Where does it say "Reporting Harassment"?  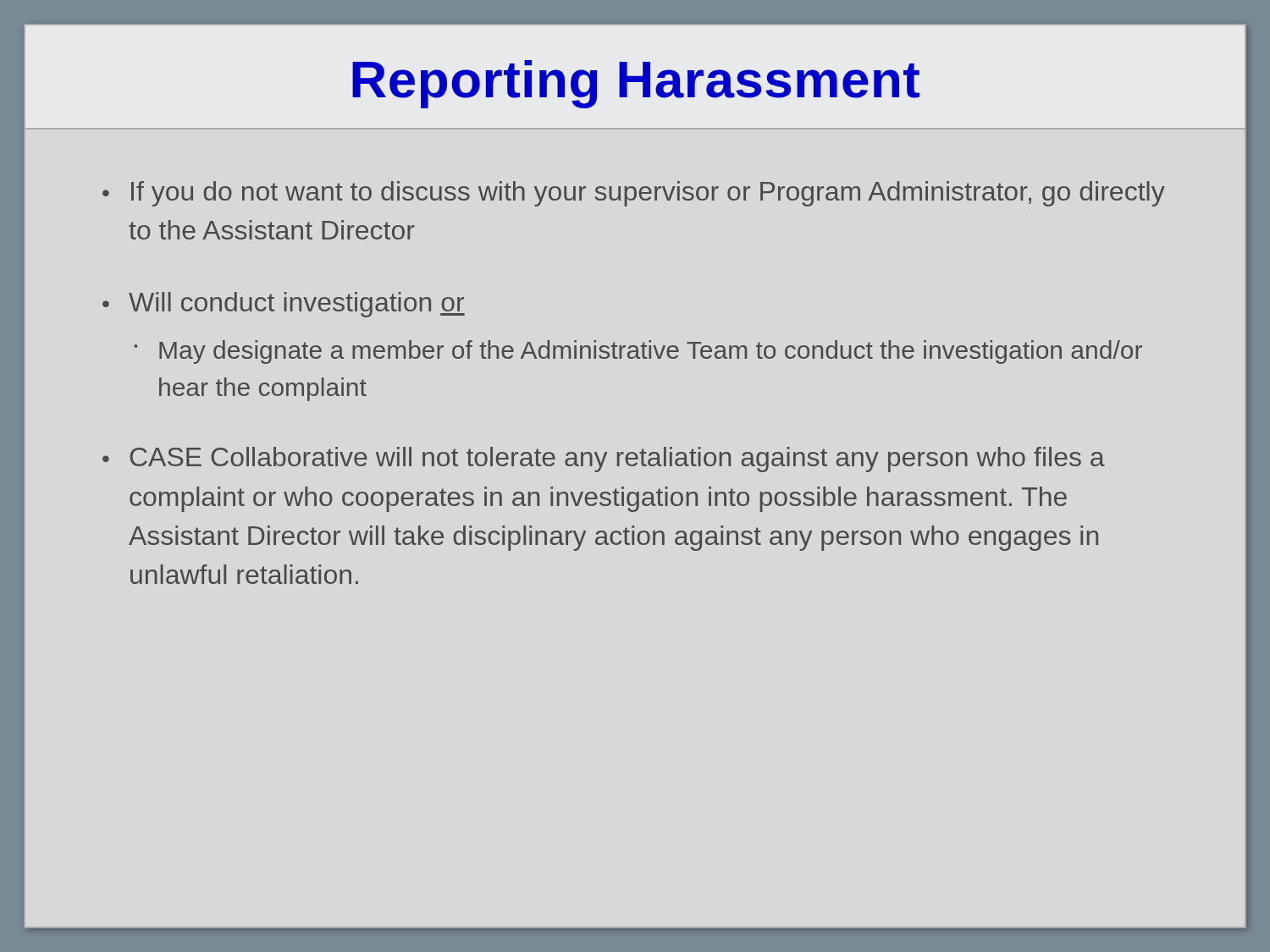635,79
